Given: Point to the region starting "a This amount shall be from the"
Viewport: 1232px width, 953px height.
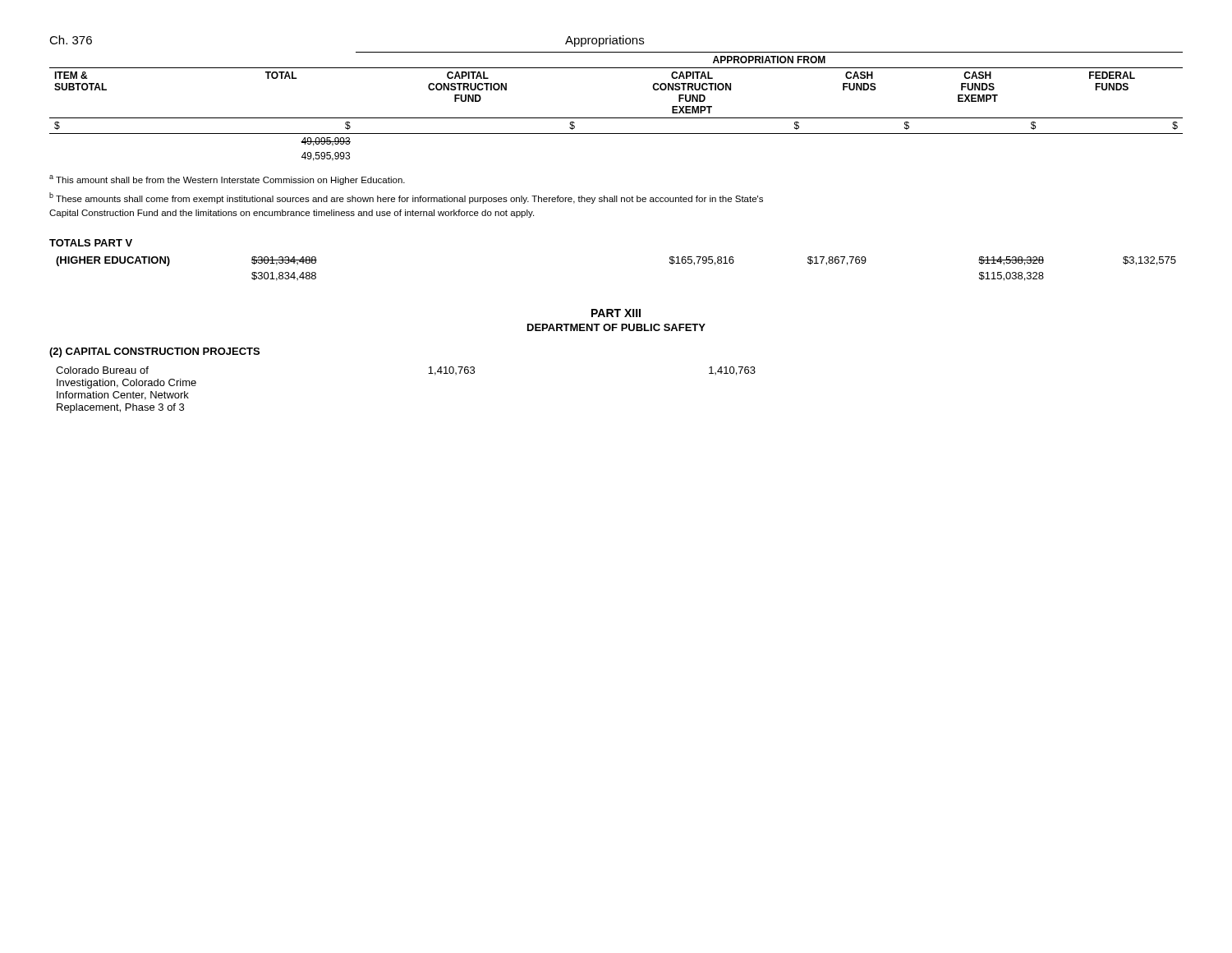Looking at the screenshot, I should [x=227, y=180].
